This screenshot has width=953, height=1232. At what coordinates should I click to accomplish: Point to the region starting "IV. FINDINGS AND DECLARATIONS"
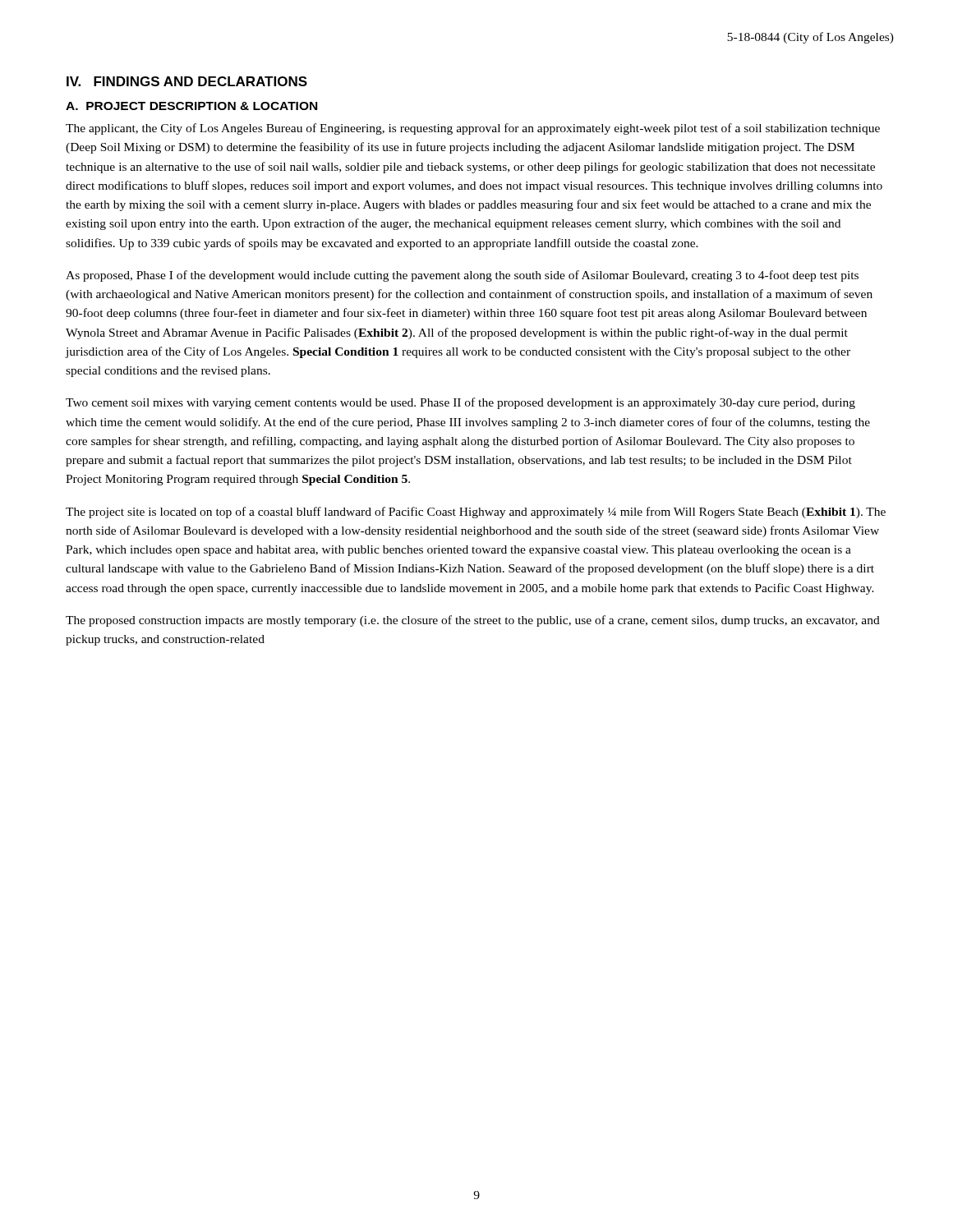(187, 81)
